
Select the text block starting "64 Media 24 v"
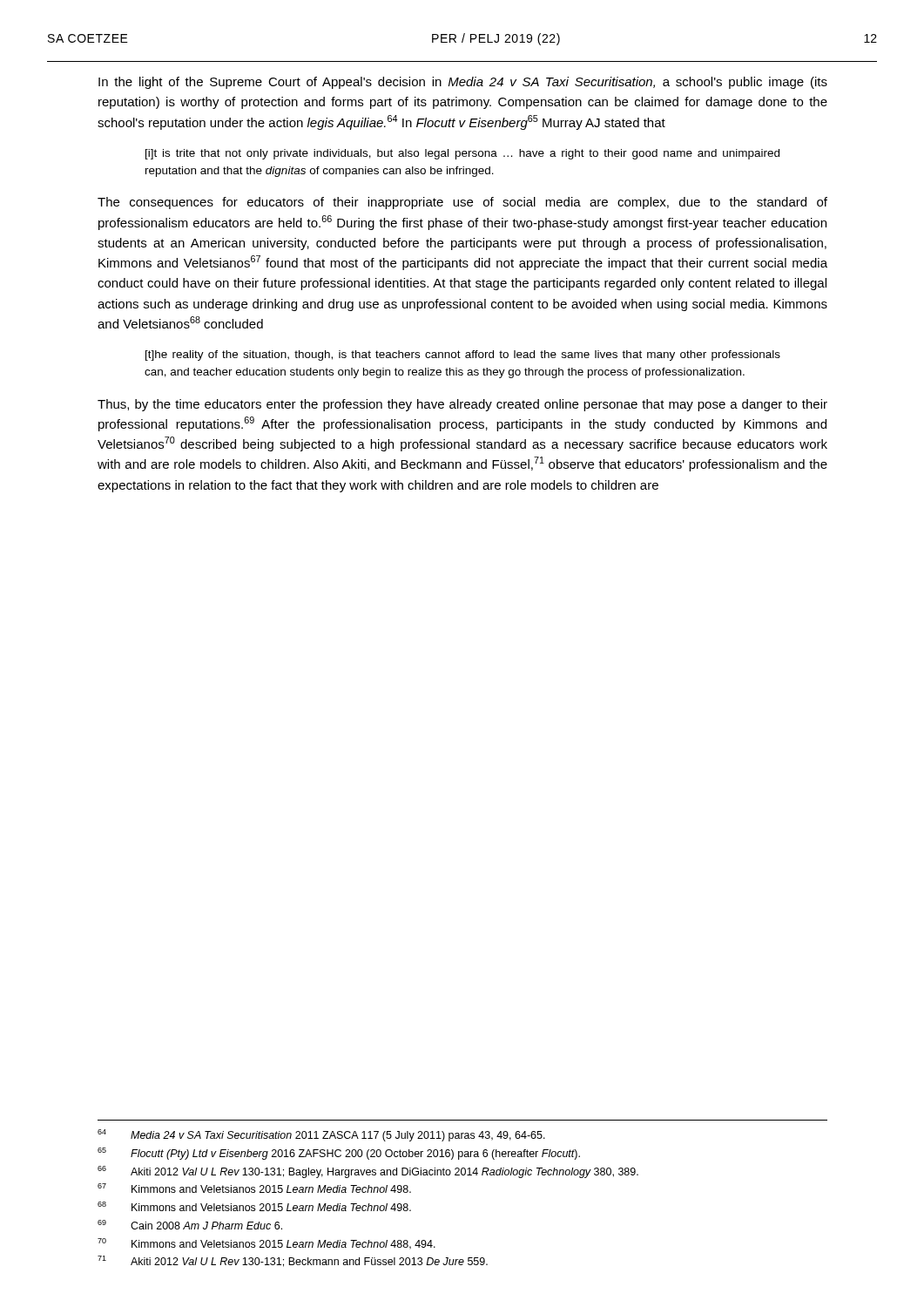tap(462, 1136)
